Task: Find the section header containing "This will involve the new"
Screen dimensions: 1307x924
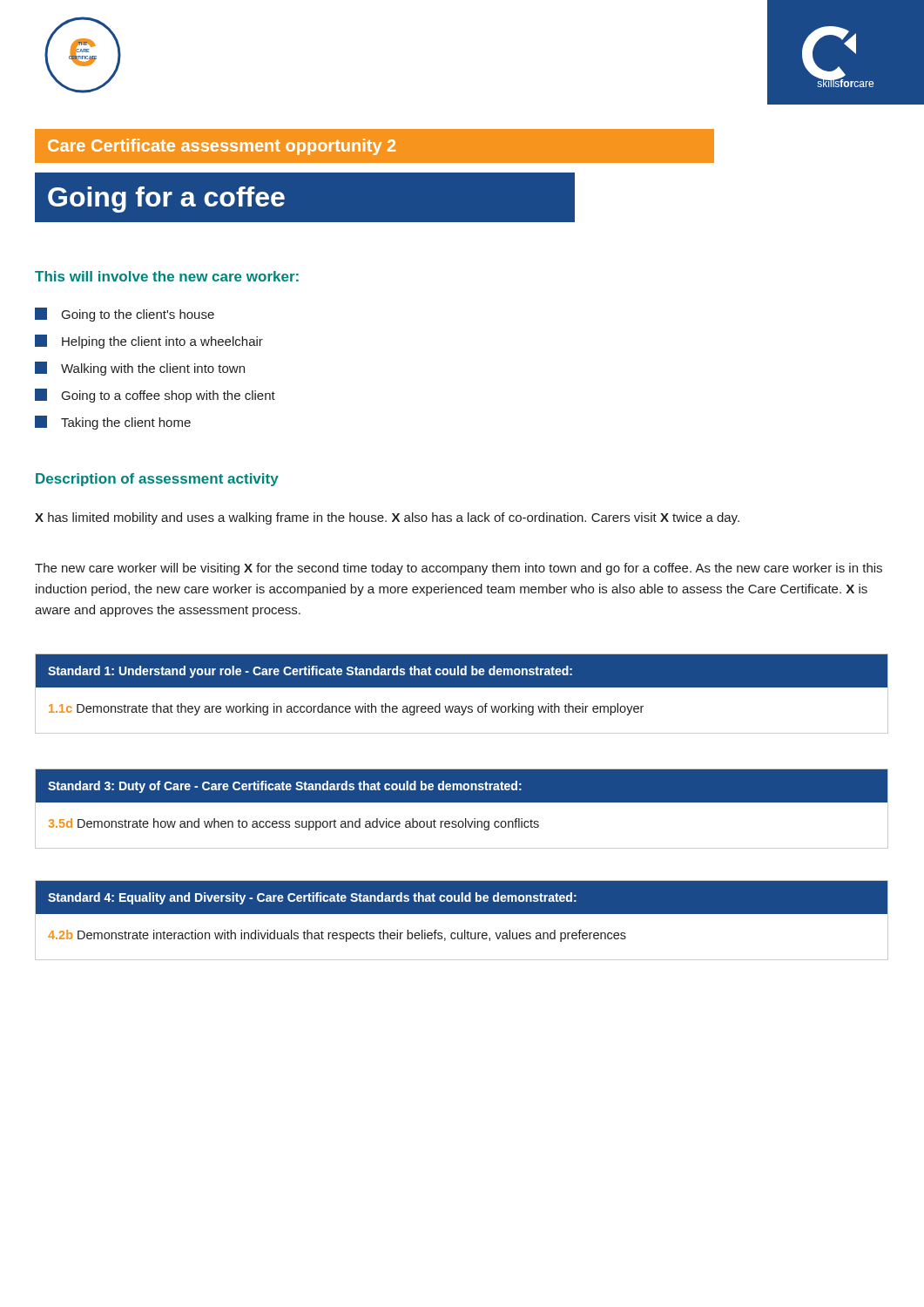Action: [x=296, y=277]
